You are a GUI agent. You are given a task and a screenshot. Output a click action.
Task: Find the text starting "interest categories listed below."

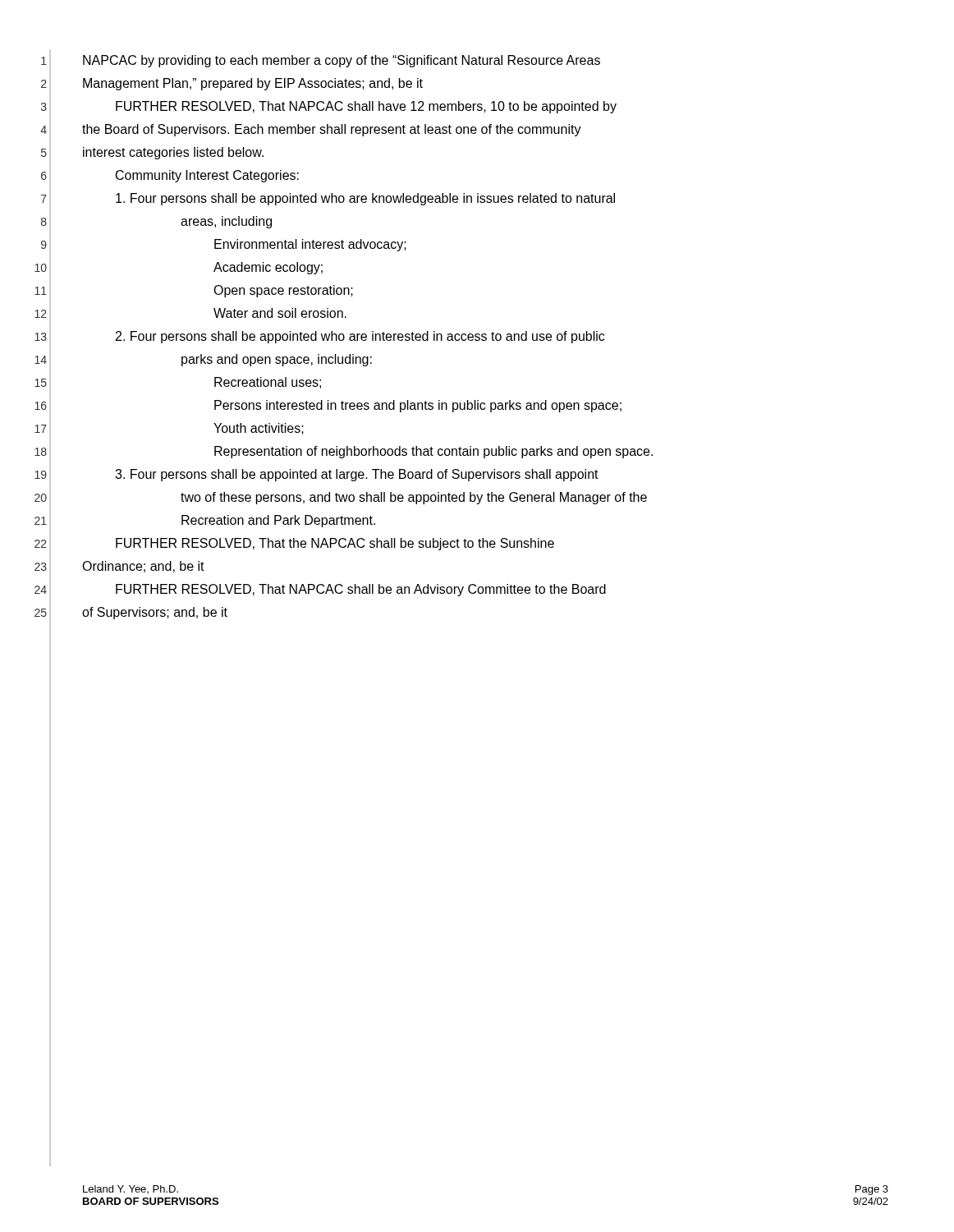click(173, 153)
